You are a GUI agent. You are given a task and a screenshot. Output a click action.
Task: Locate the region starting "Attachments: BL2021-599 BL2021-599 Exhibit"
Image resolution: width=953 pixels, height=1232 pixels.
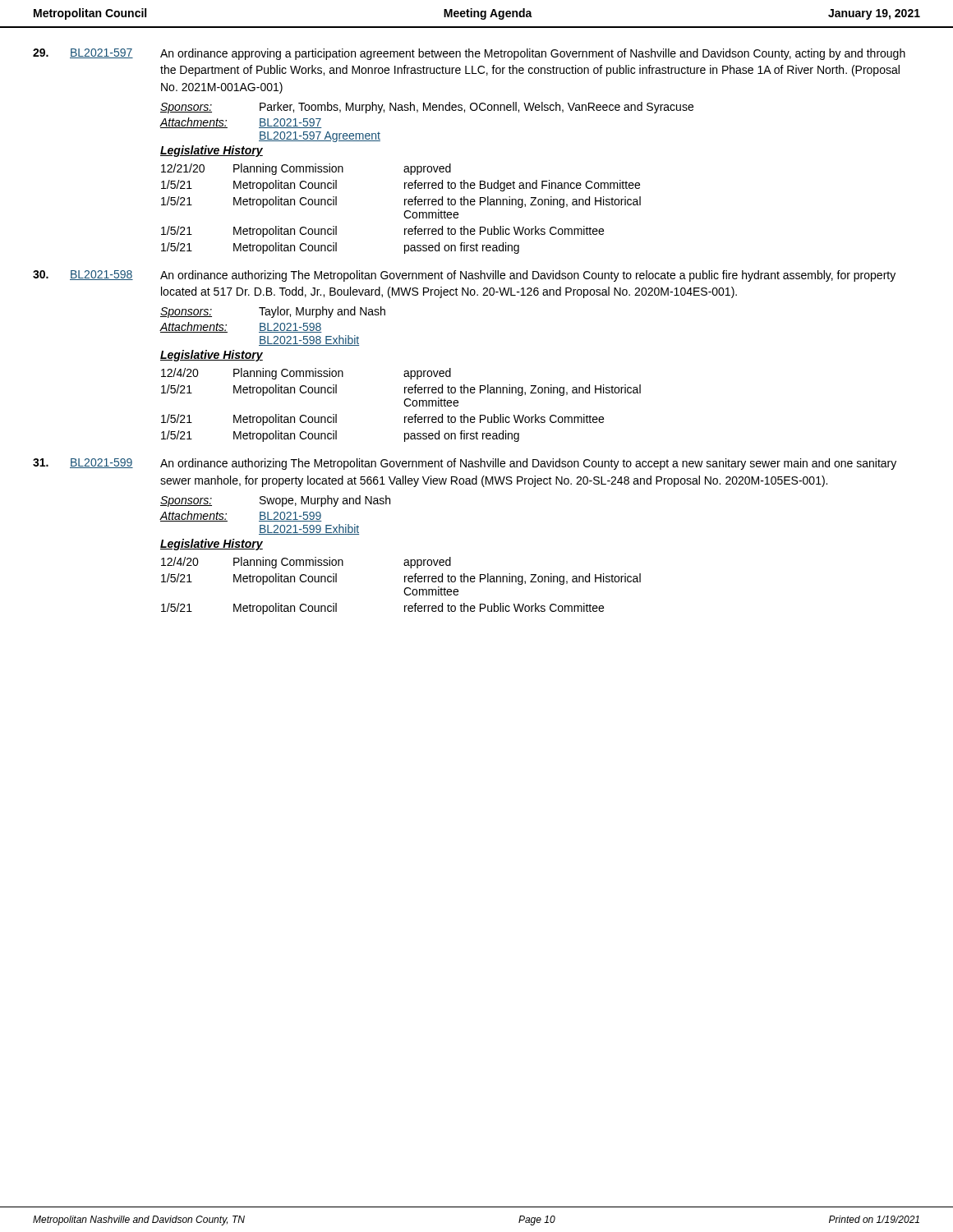click(259, 523)
